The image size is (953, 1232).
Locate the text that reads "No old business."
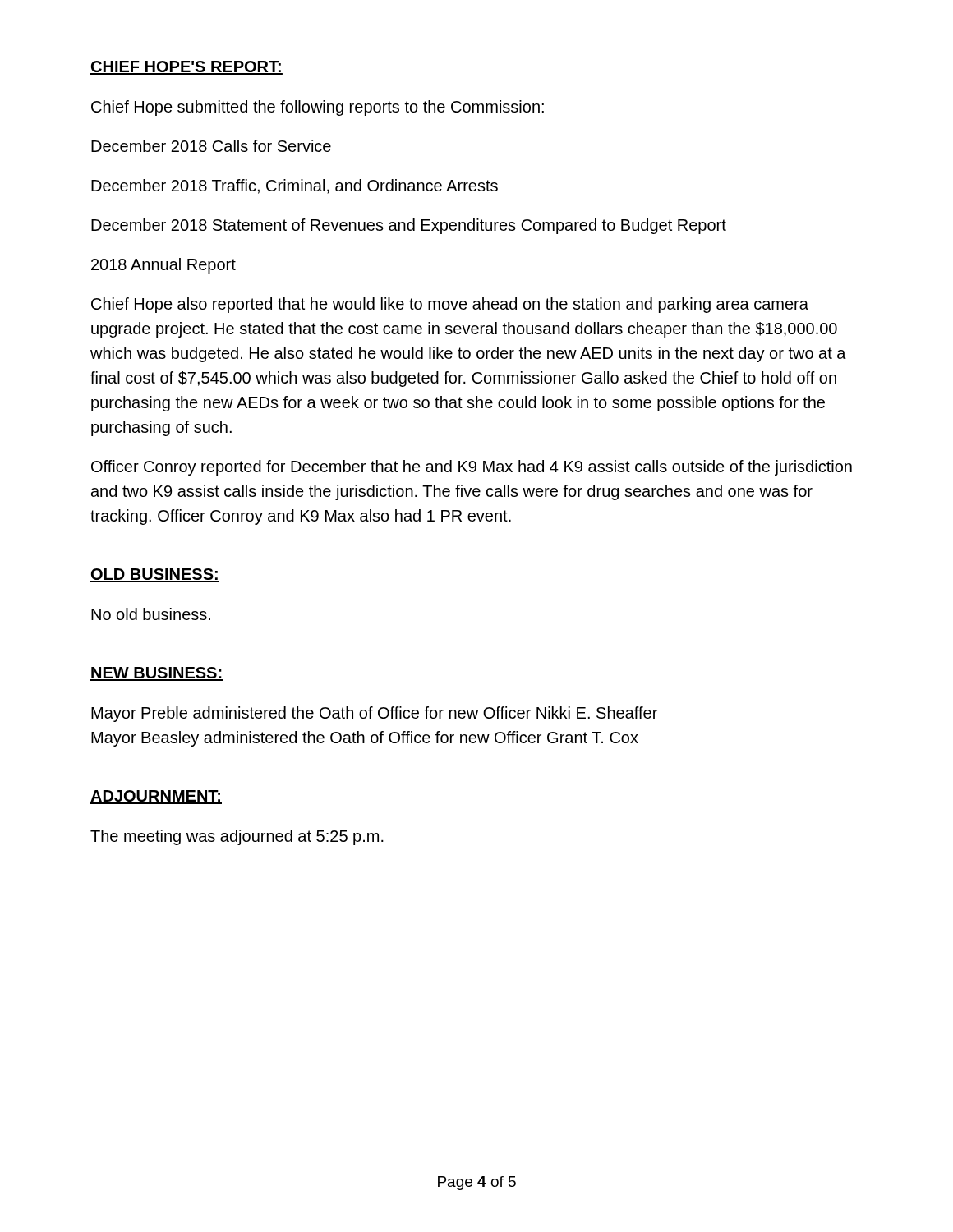pyautogui.click(x=151, y=614)
